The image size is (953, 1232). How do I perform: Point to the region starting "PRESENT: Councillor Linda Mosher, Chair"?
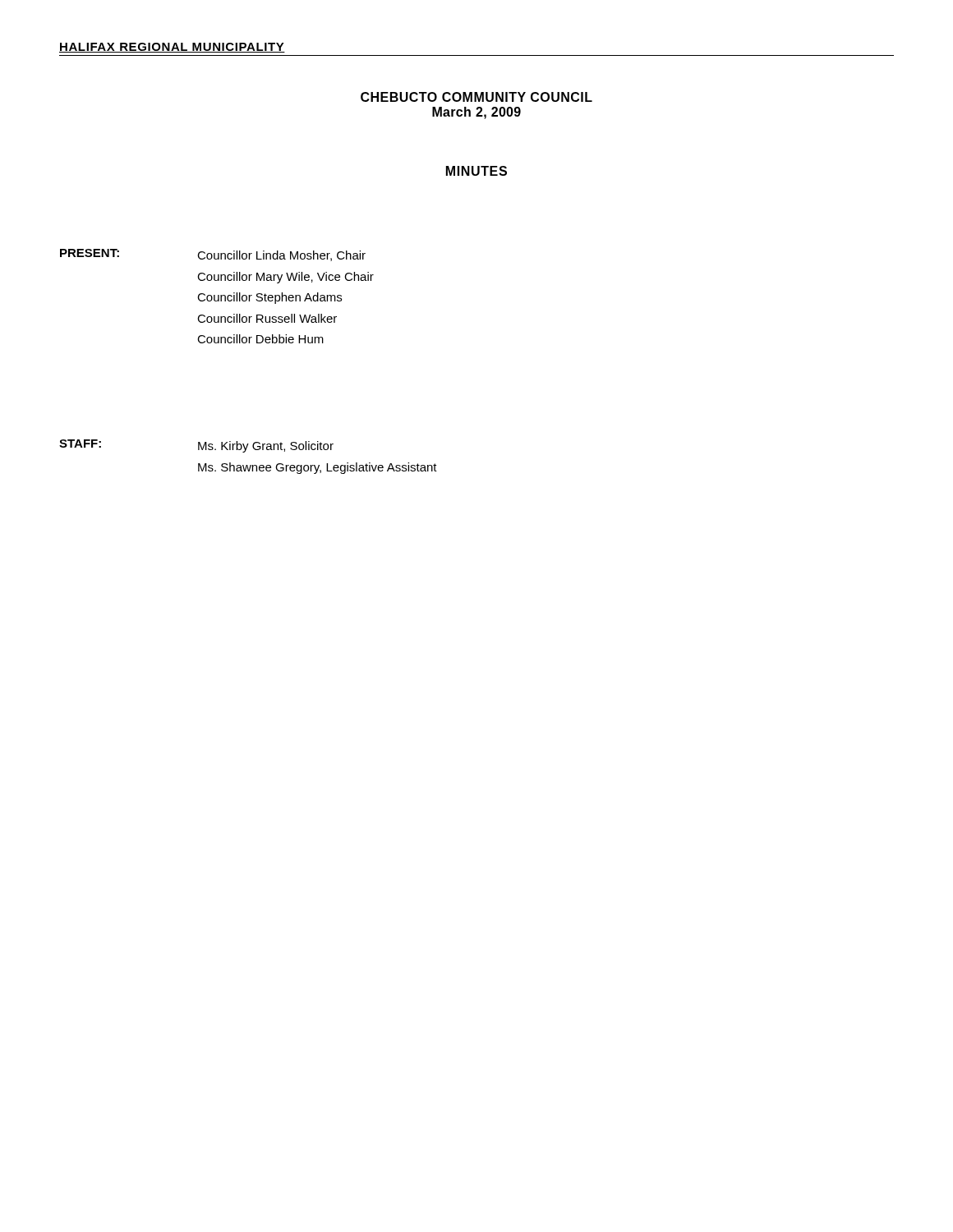[x=216, y=297]
